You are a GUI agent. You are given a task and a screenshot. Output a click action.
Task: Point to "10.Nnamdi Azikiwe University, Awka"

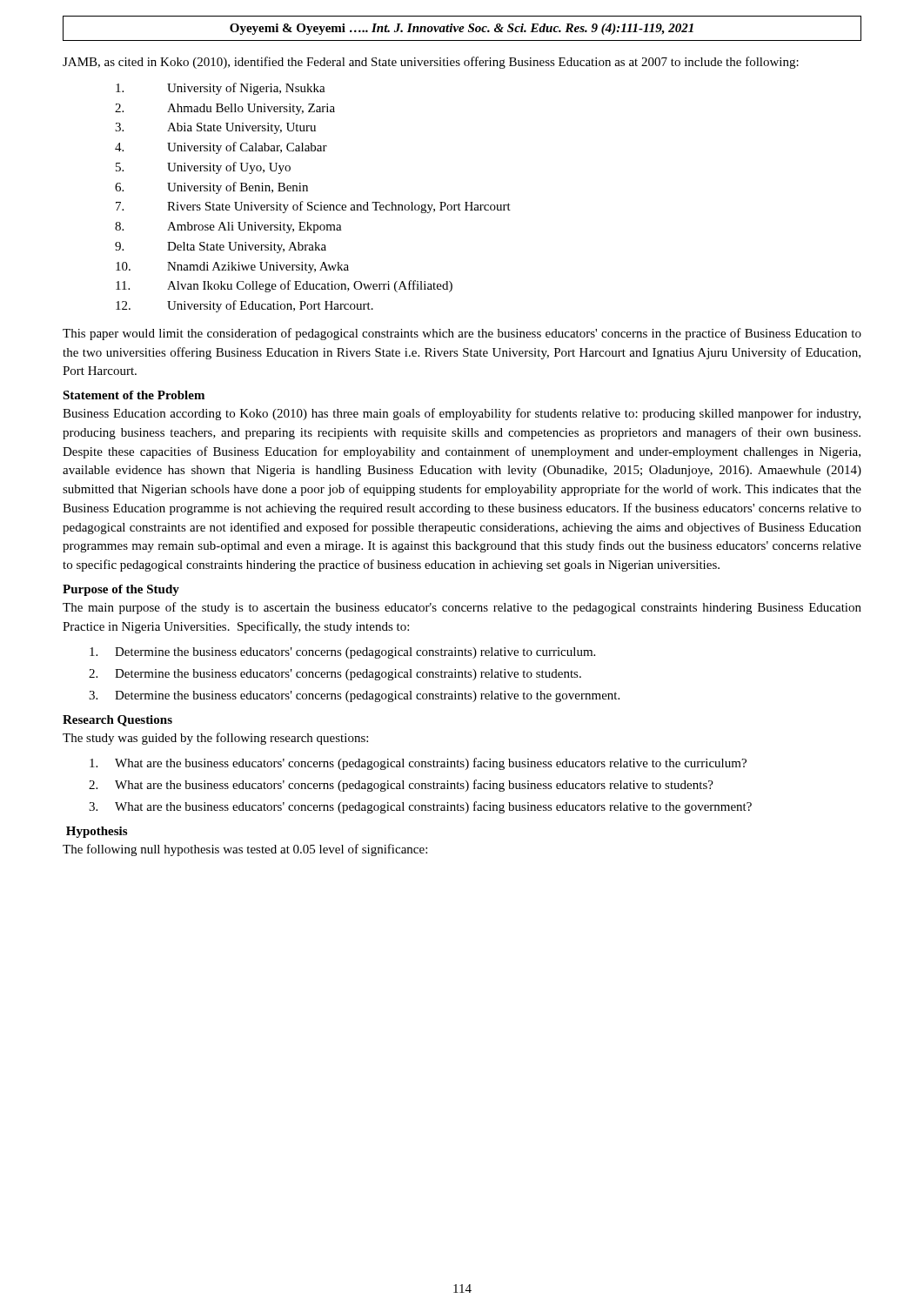coord(232,268)
